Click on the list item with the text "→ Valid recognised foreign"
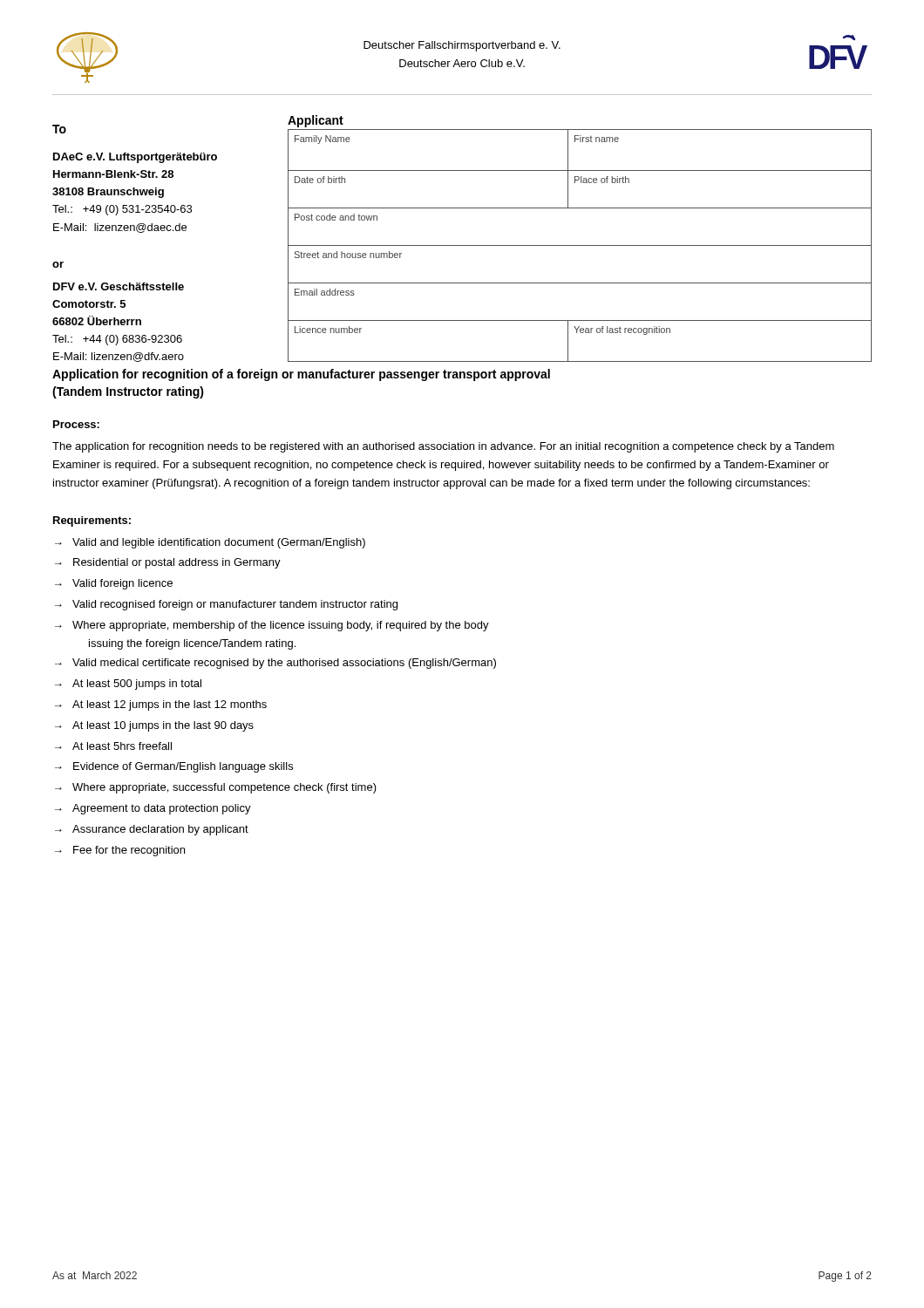924x1308 pixels. [226, 605]
